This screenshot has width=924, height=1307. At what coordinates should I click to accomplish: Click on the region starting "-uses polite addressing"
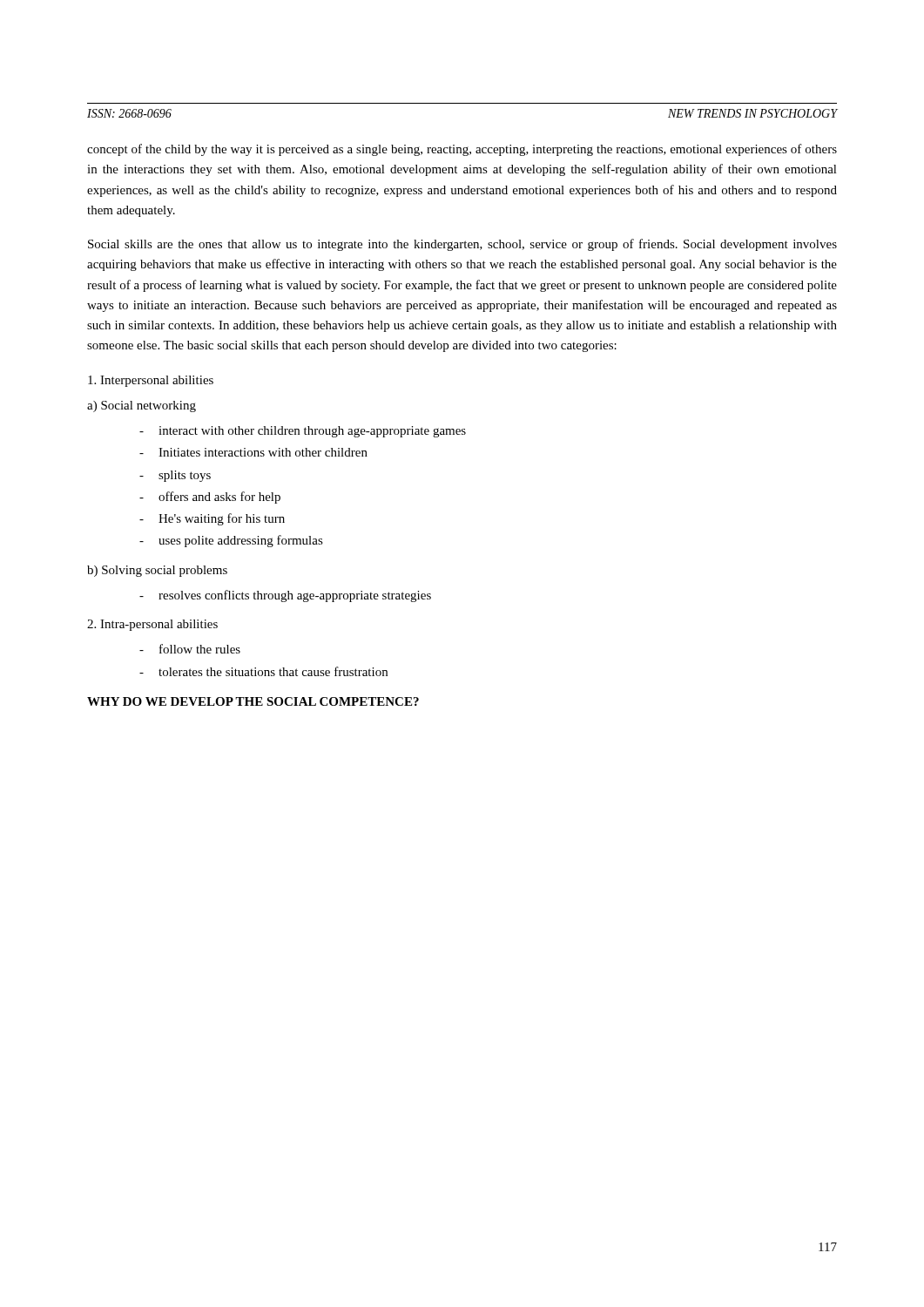tap(231, 541)
